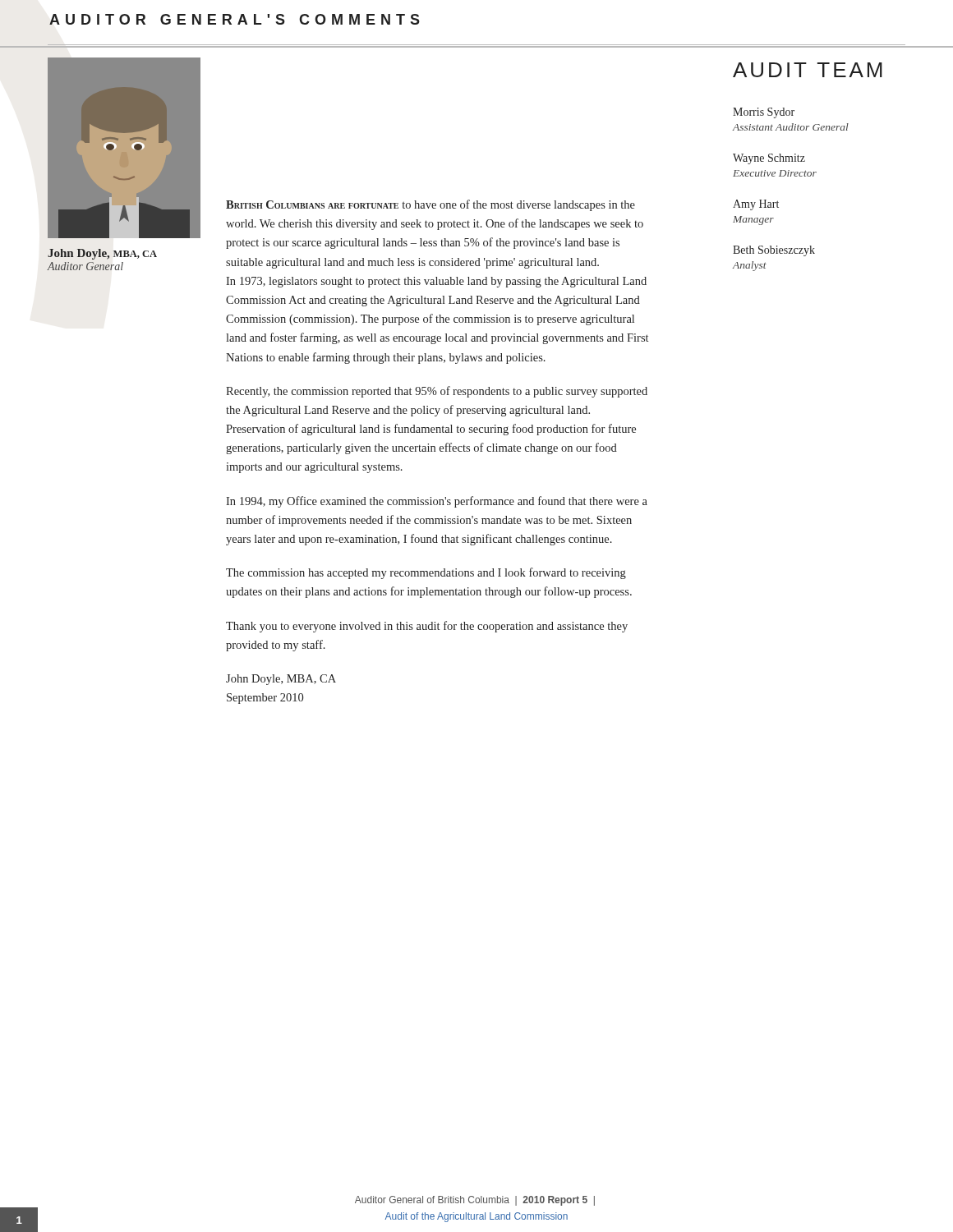Find the block on this page that starts "In 1973, legislators"

pos(437,319)
